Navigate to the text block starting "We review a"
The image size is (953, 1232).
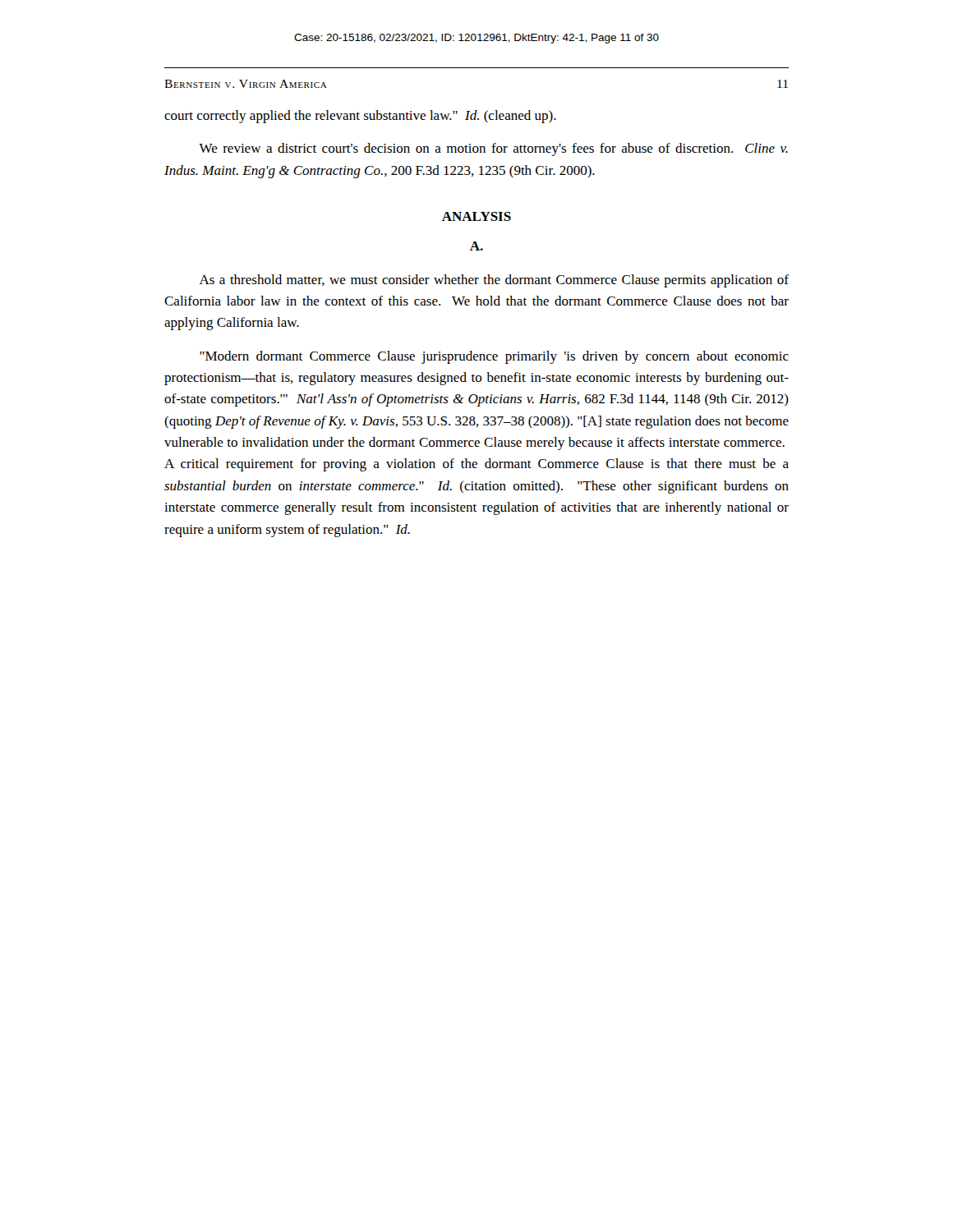[476, 159]
